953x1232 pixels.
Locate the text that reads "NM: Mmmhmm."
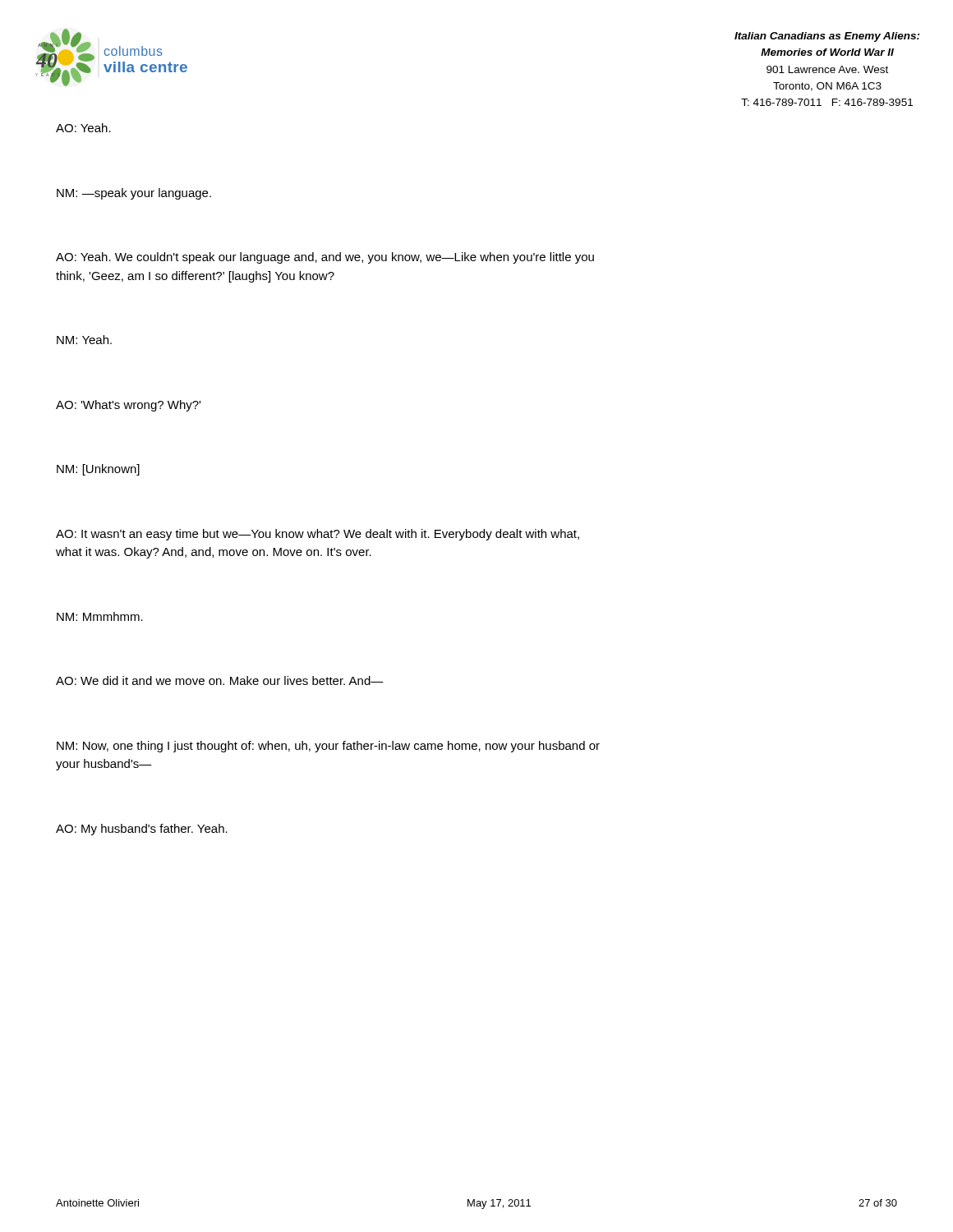[100, 616]
